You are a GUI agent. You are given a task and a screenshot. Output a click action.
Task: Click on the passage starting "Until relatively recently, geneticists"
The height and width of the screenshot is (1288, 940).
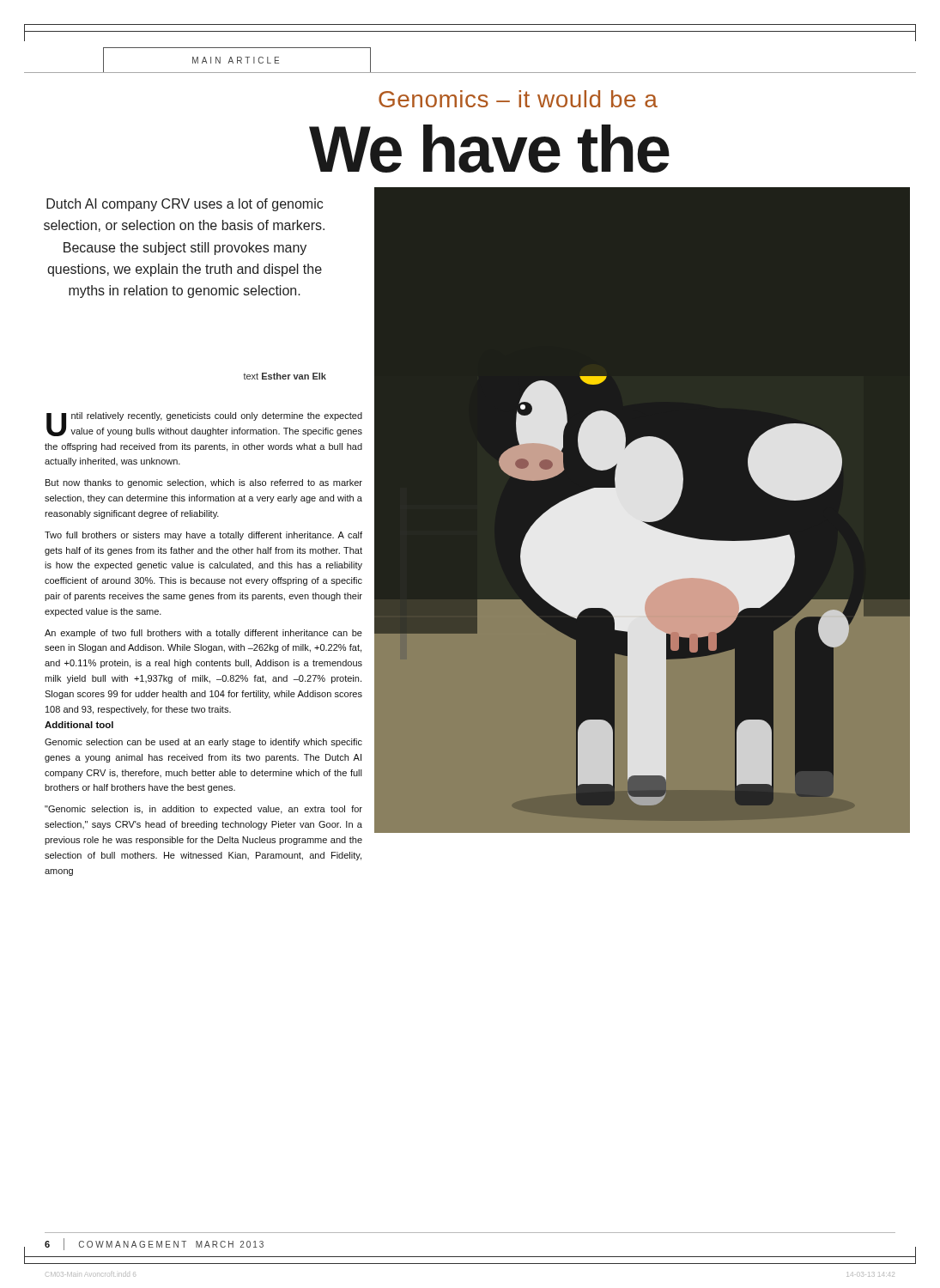pyautogui.click(x=203, y=563)
